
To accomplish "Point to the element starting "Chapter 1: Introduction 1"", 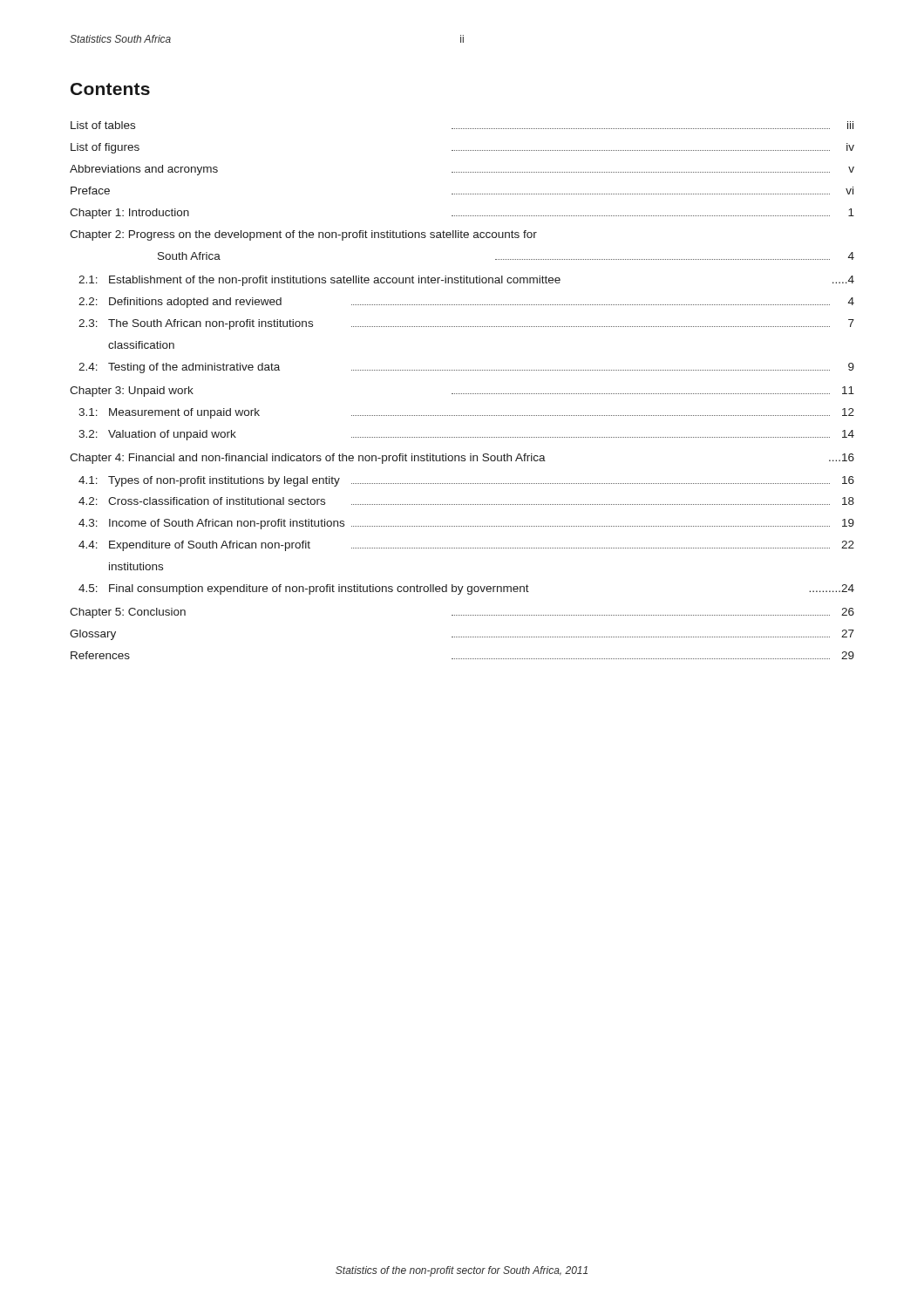I will 462,213.
